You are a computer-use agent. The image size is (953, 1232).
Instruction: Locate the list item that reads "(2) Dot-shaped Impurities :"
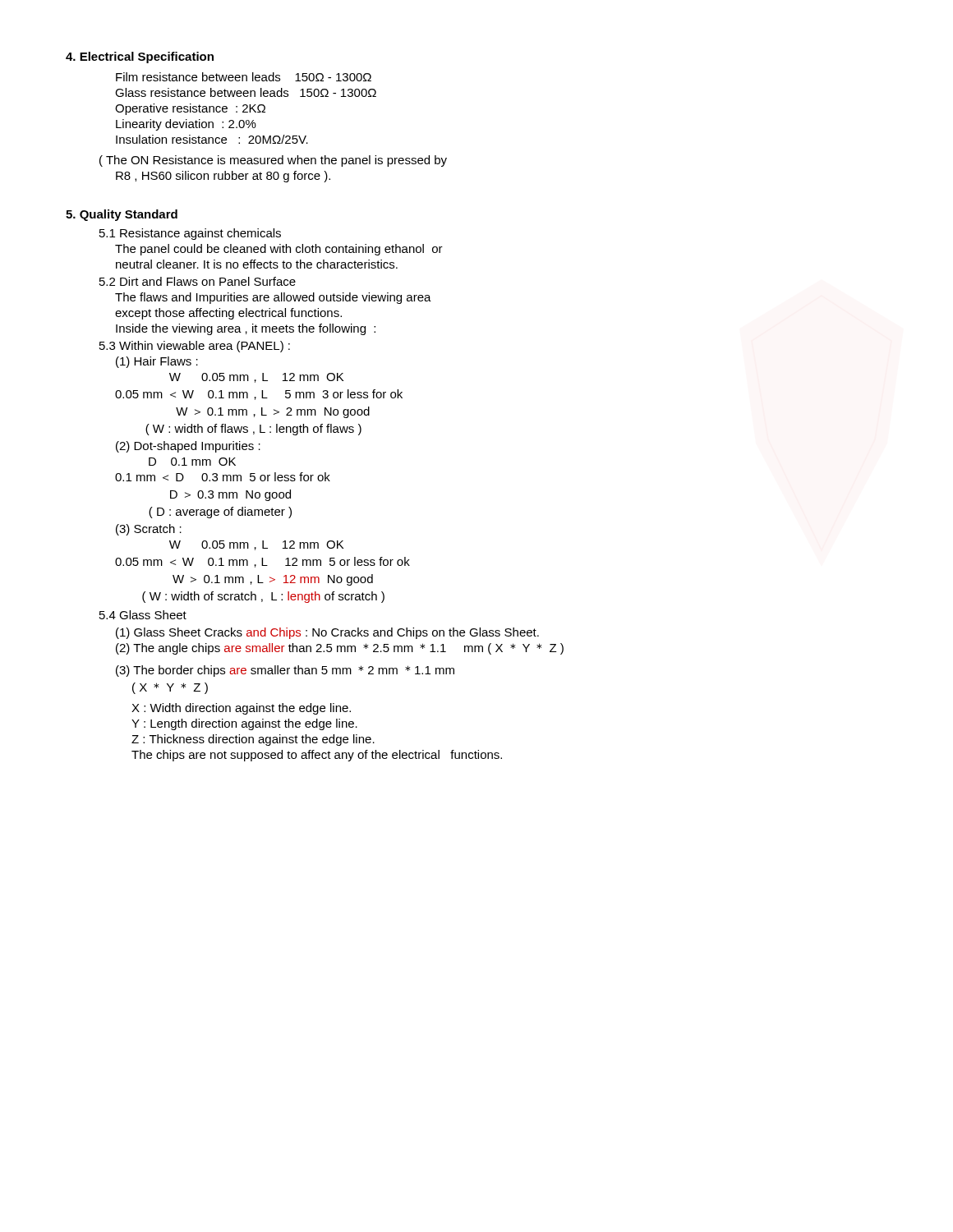point(188,446)
